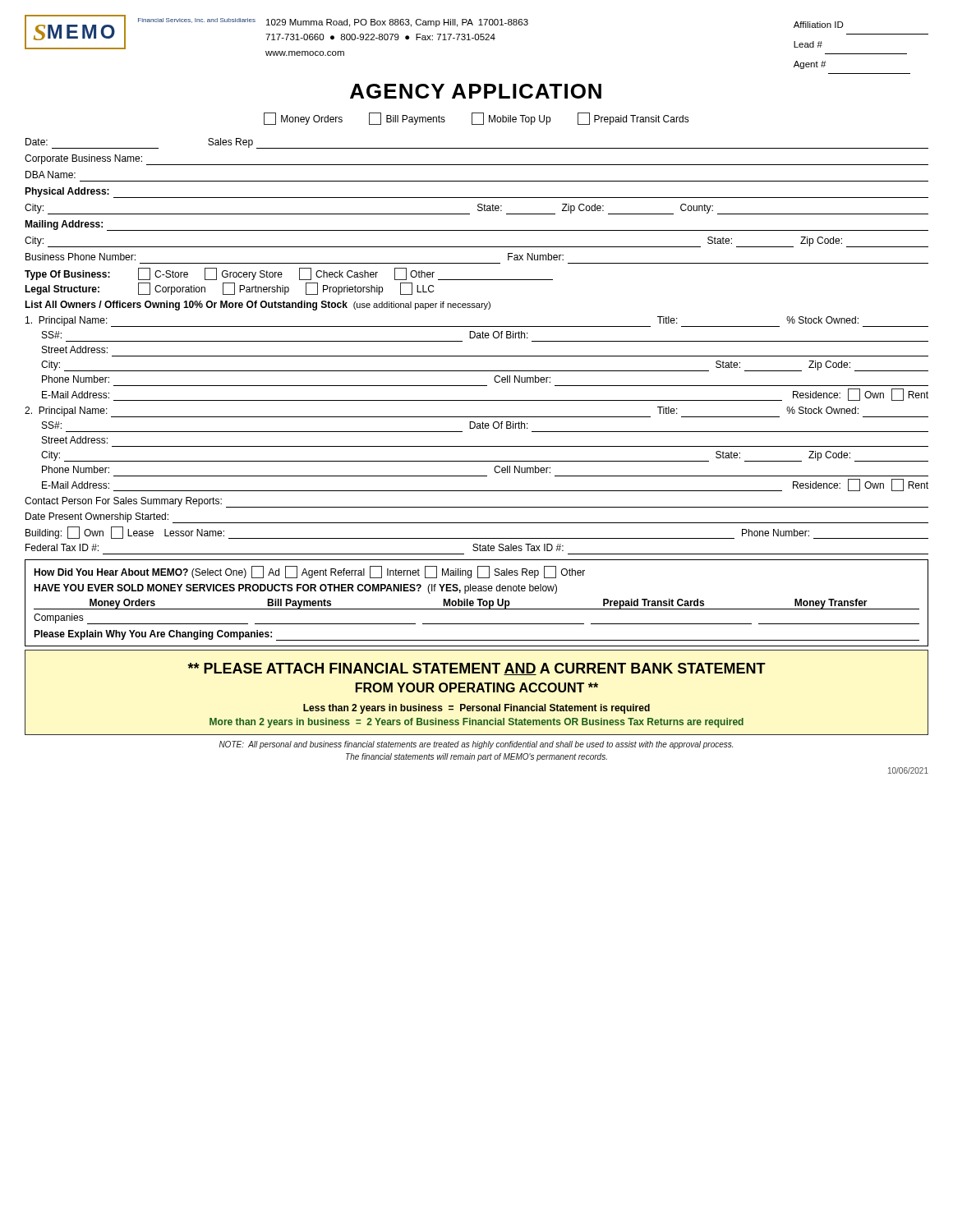The width and height of the screenshot is (953, 1232).
Task: Find the block starting "How Did You Hear About MEMO? (Select One)"
Action: [476, 603]
